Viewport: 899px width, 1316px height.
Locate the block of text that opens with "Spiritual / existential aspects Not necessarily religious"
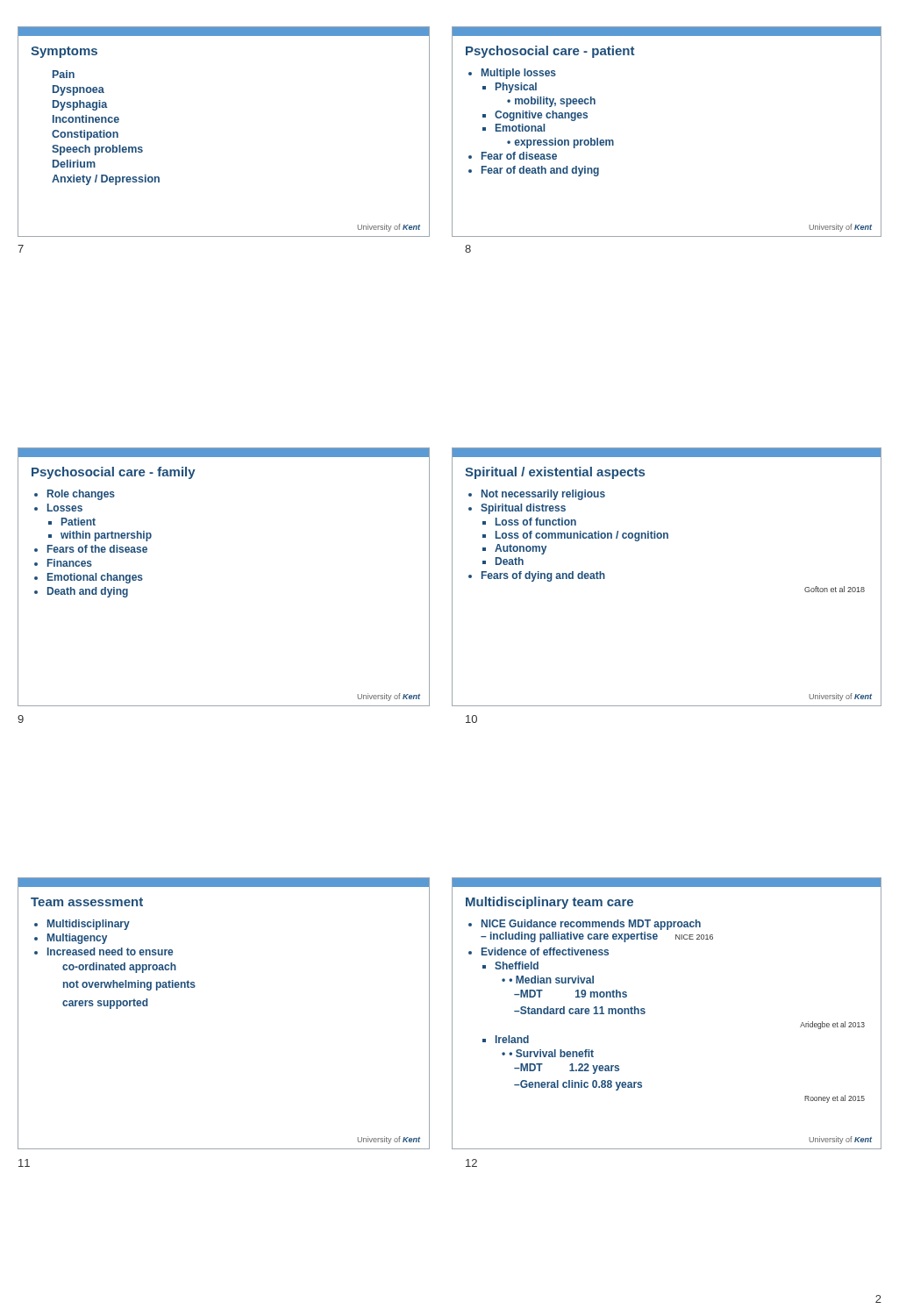click(667, 575)
